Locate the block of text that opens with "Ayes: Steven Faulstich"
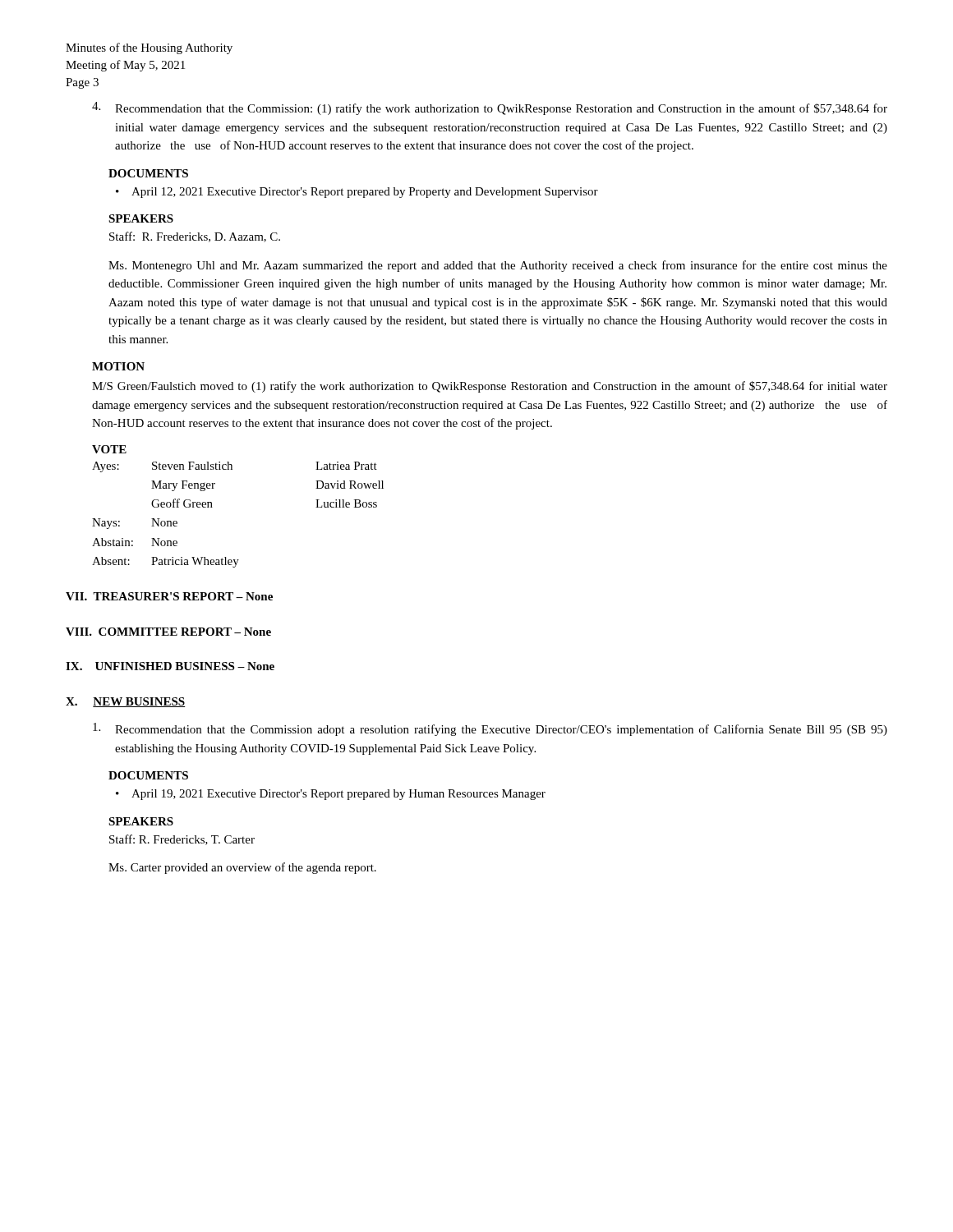 (x=235, y=467)
